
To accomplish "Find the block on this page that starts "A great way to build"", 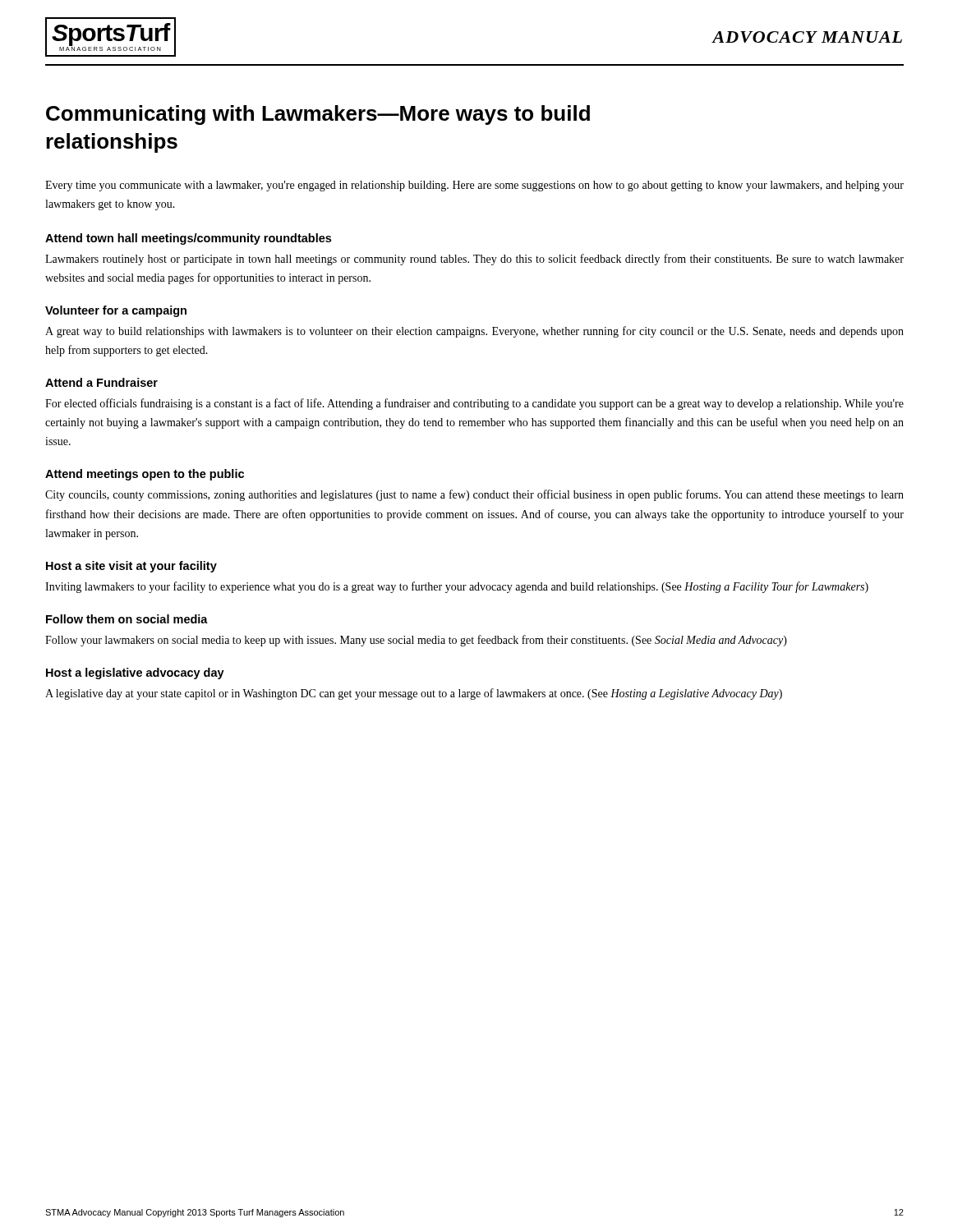I will [474, 341].
